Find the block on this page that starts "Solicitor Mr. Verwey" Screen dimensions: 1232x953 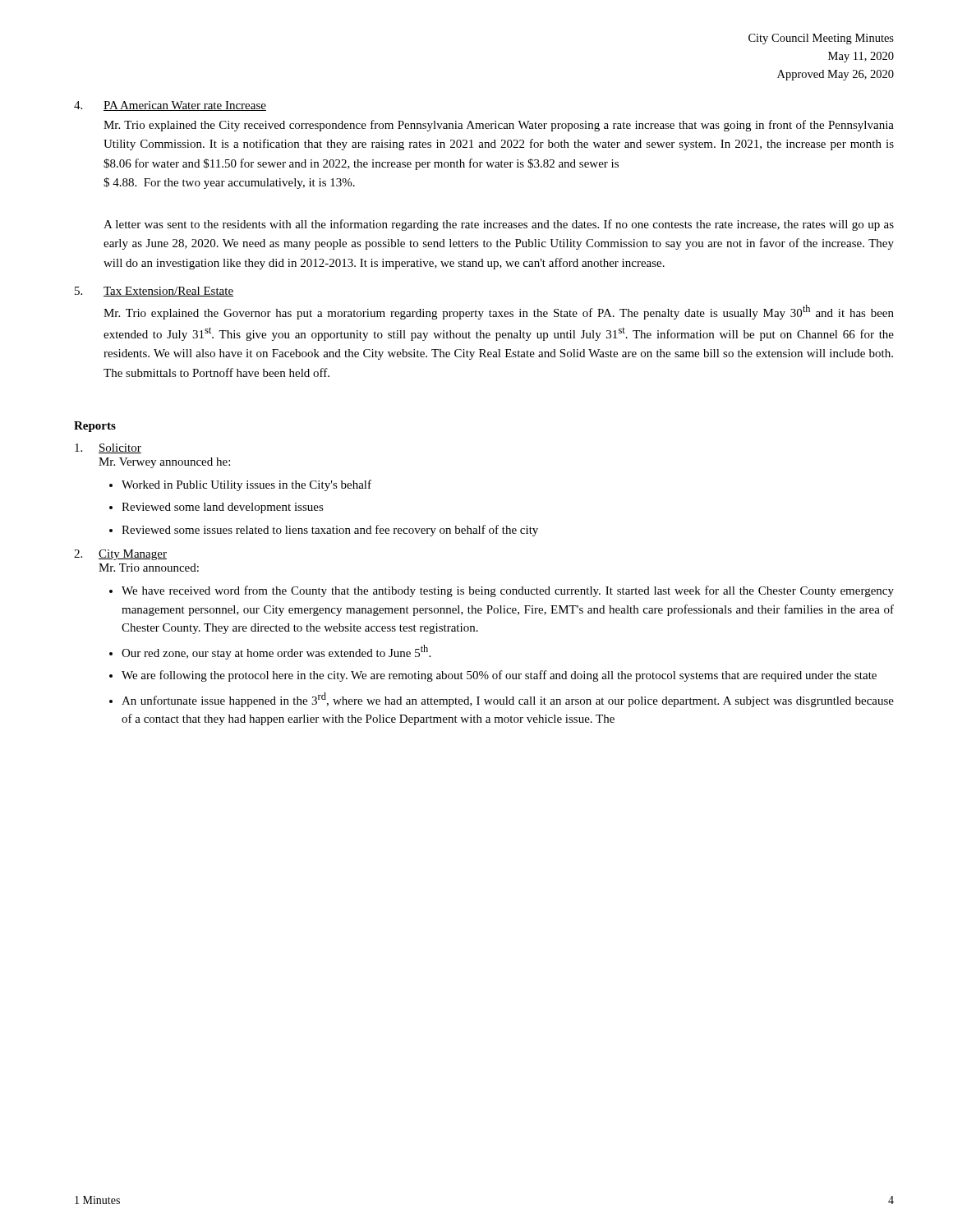pos(108,448)
